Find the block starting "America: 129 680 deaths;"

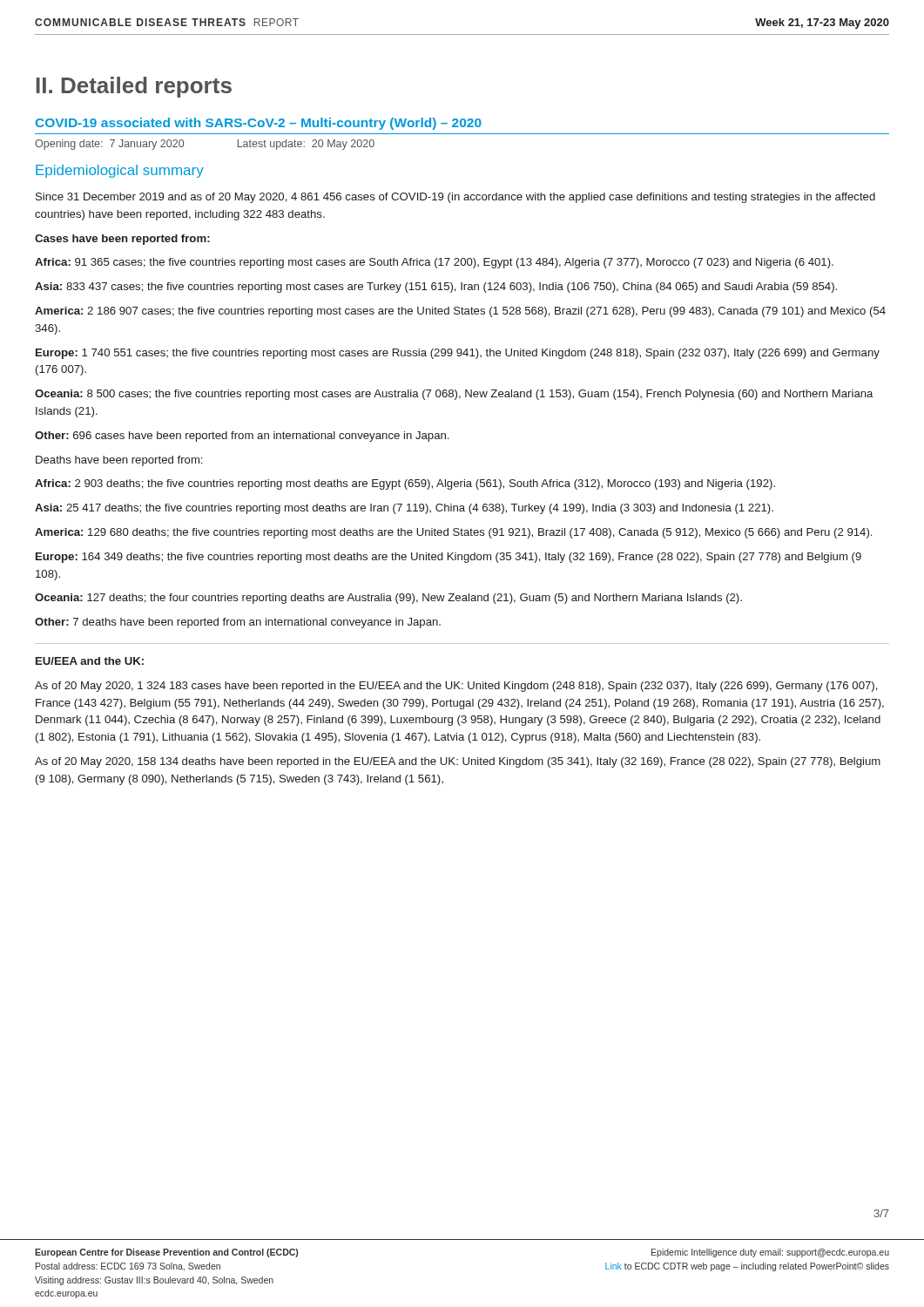click(x=454, y=532)
